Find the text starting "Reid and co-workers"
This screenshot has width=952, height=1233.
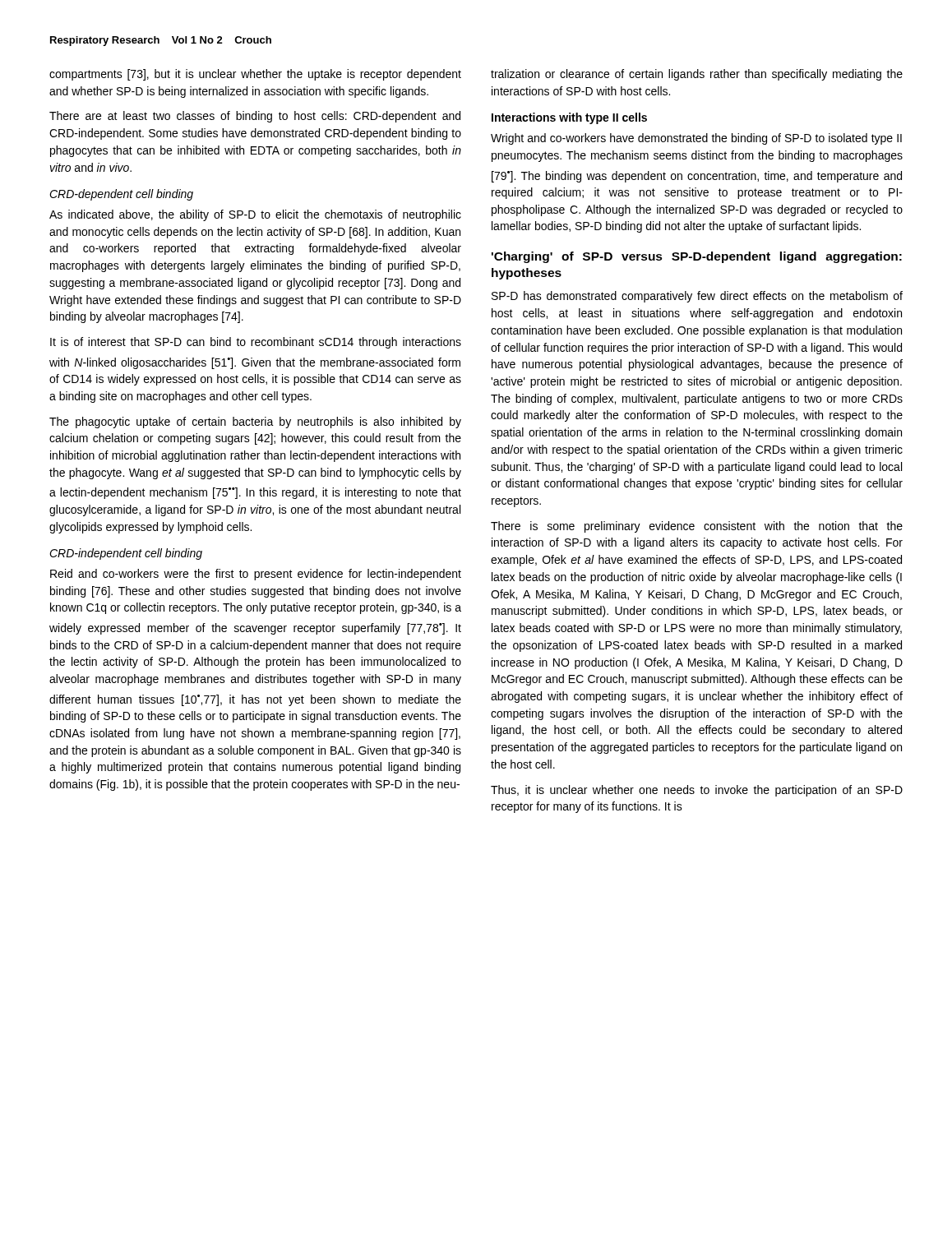255,679
